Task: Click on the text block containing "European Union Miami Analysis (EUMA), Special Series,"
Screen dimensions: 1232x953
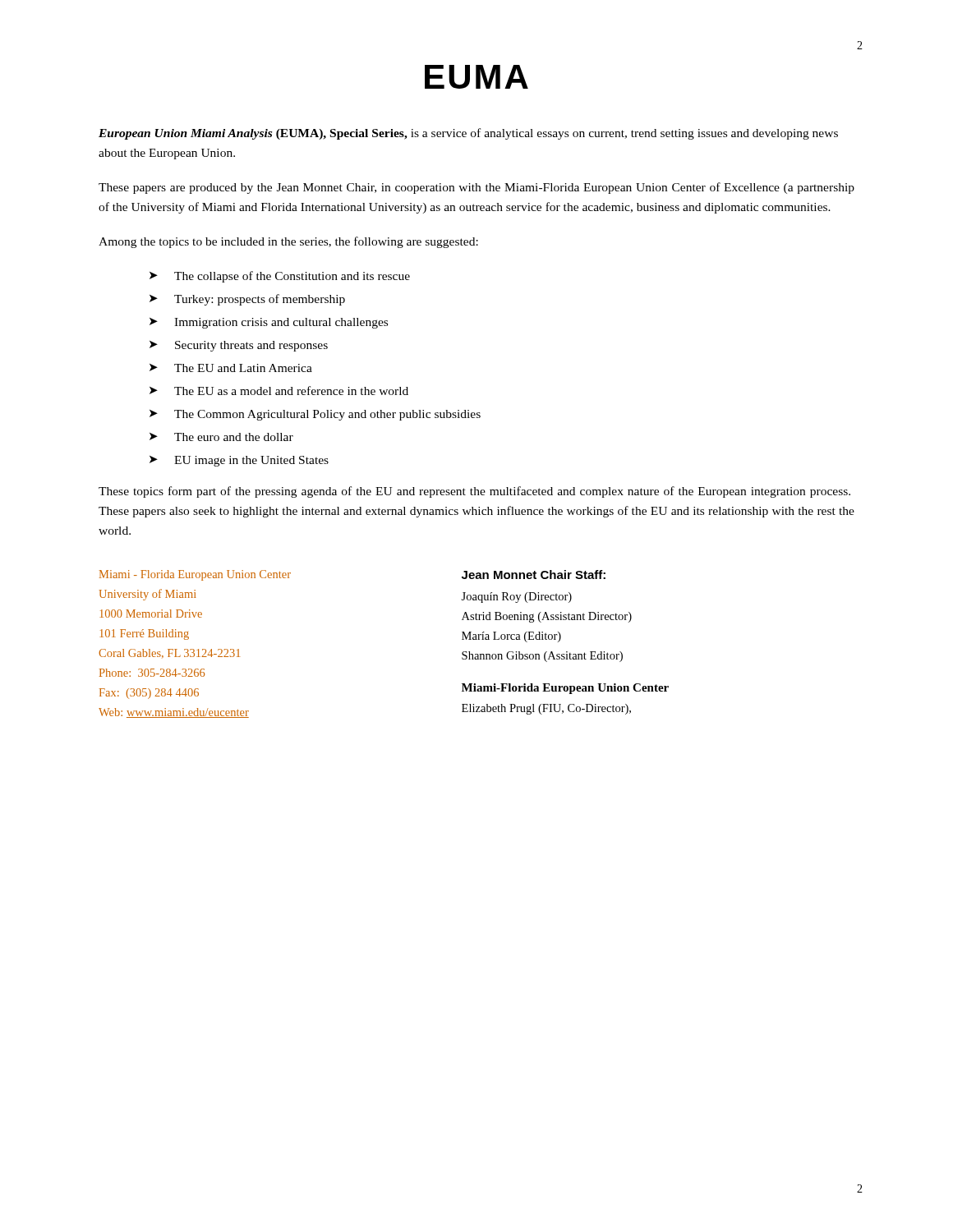Action: click(x=468, y=142)
